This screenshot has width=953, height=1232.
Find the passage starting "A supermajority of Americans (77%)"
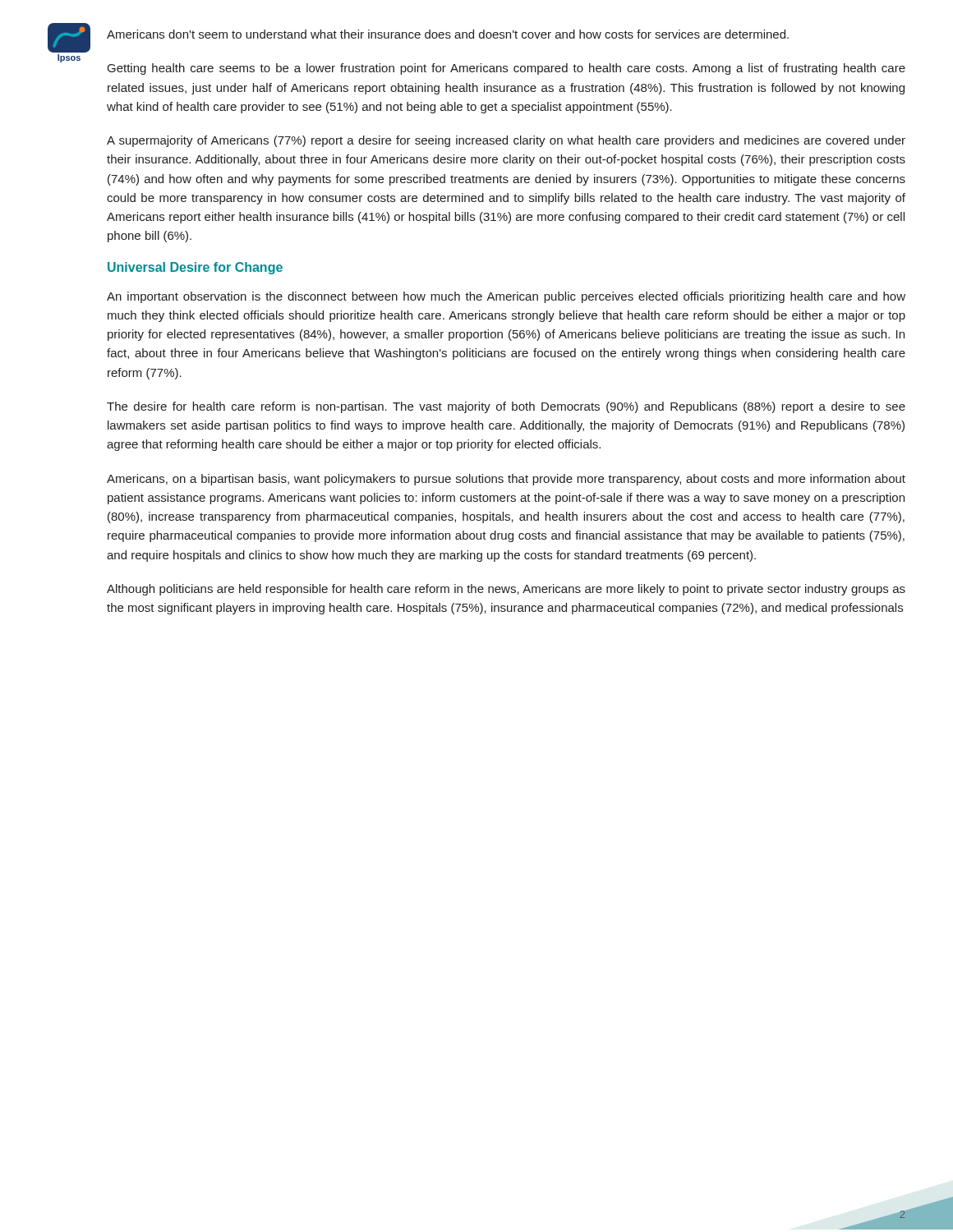point(506,188)
